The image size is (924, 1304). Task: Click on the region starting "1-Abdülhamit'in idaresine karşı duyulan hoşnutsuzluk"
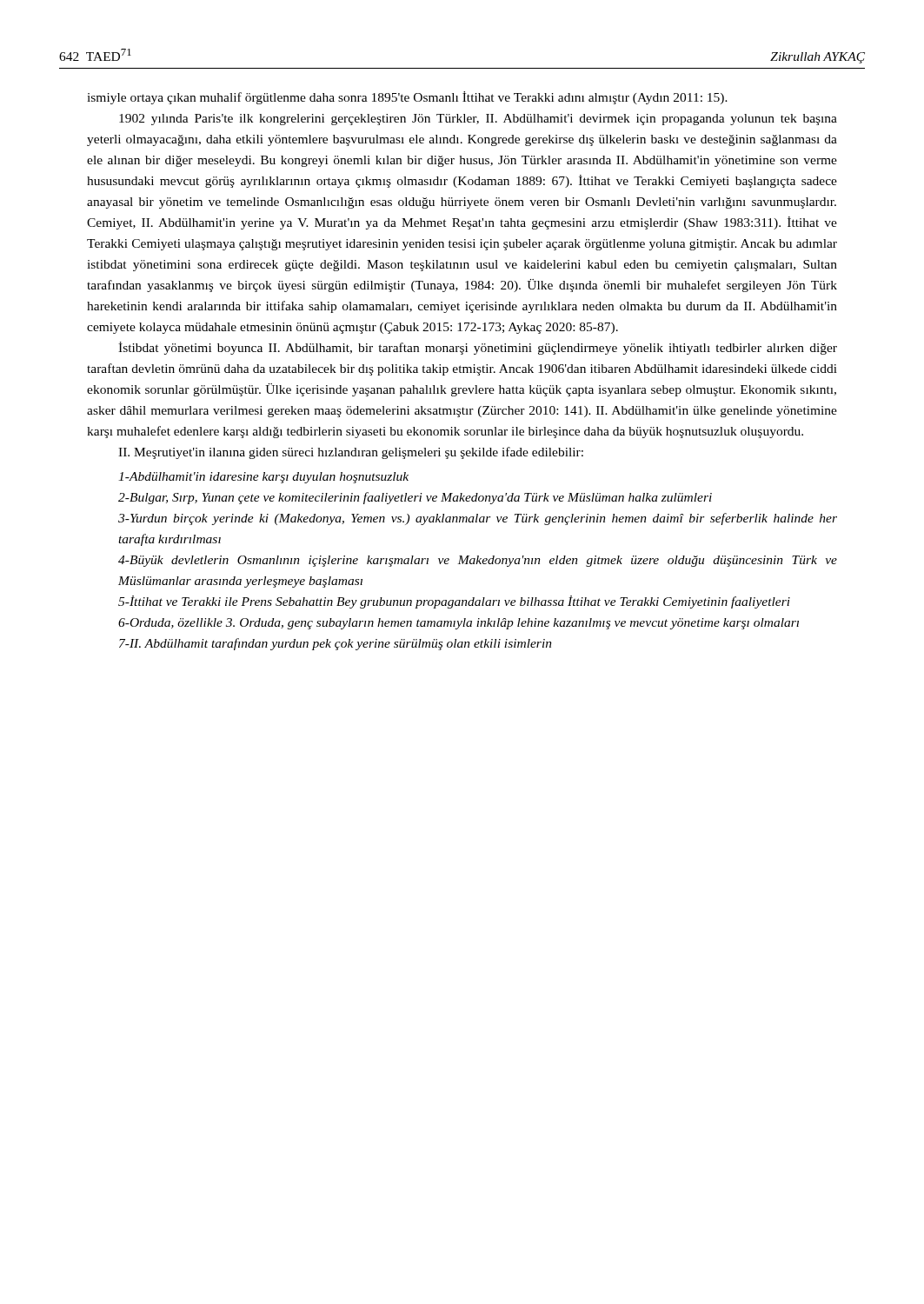coord(263,476)
